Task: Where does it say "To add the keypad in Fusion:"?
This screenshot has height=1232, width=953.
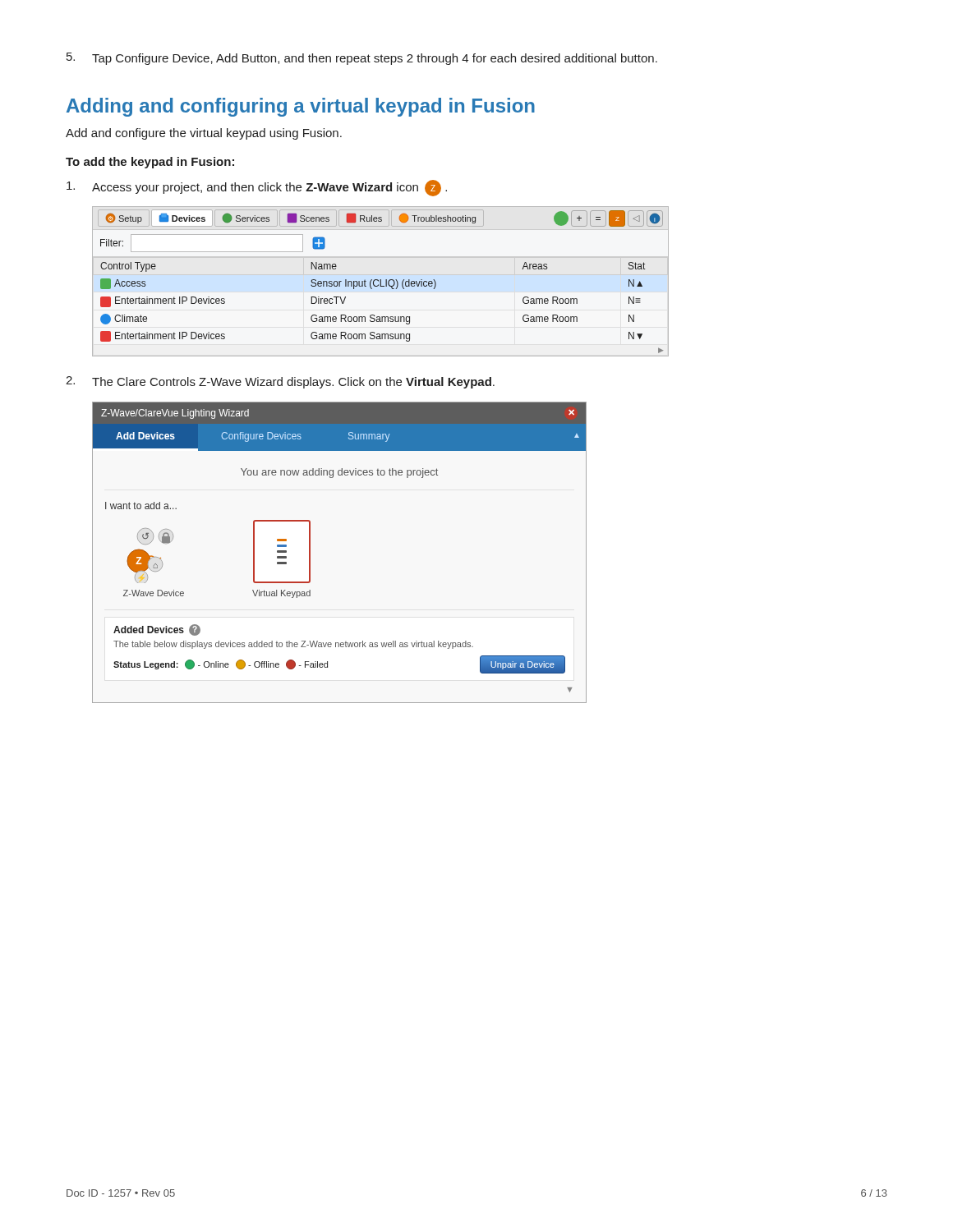Action: (151, 161)
